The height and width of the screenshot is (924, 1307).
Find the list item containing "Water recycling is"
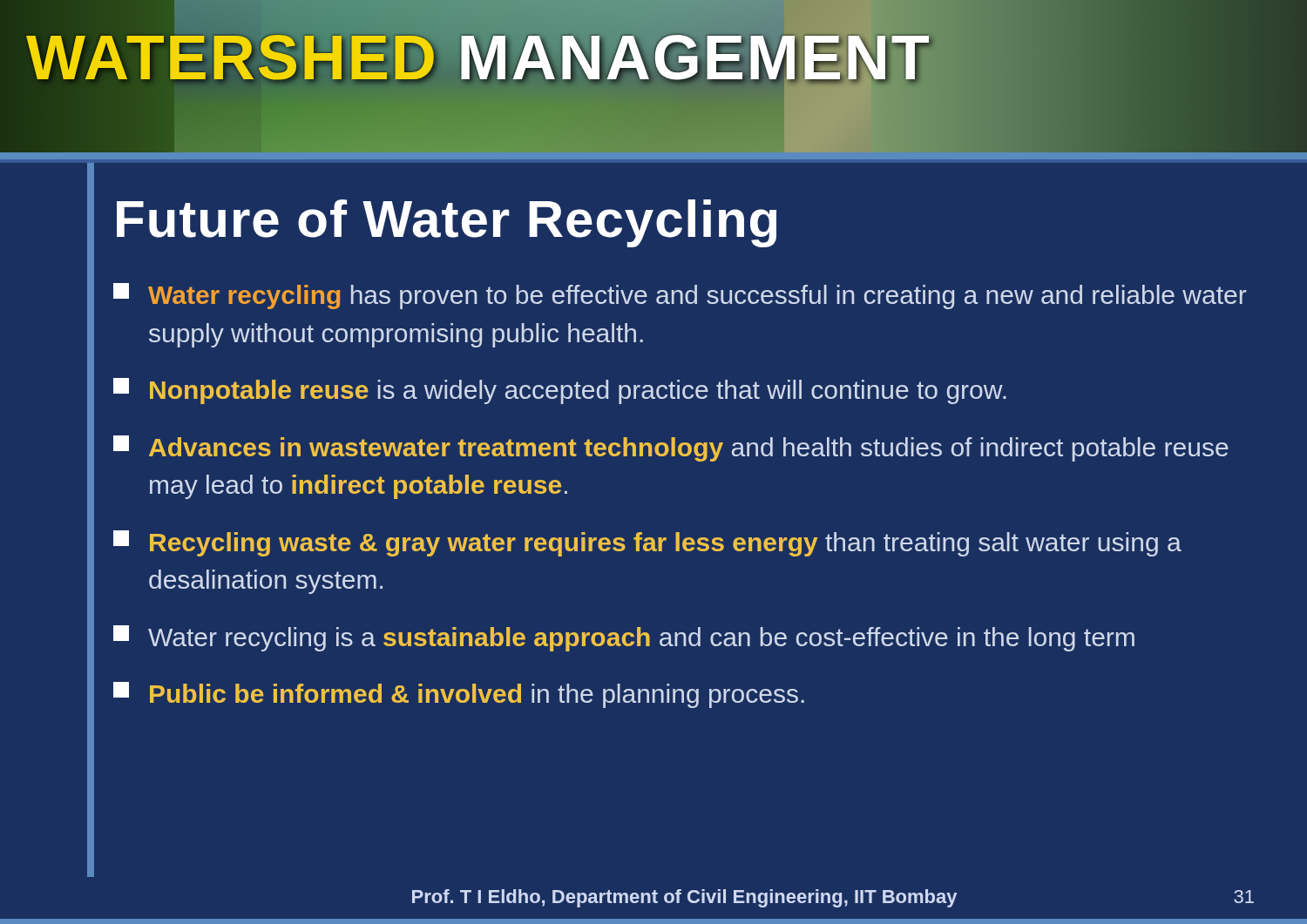tap(625, 637)
